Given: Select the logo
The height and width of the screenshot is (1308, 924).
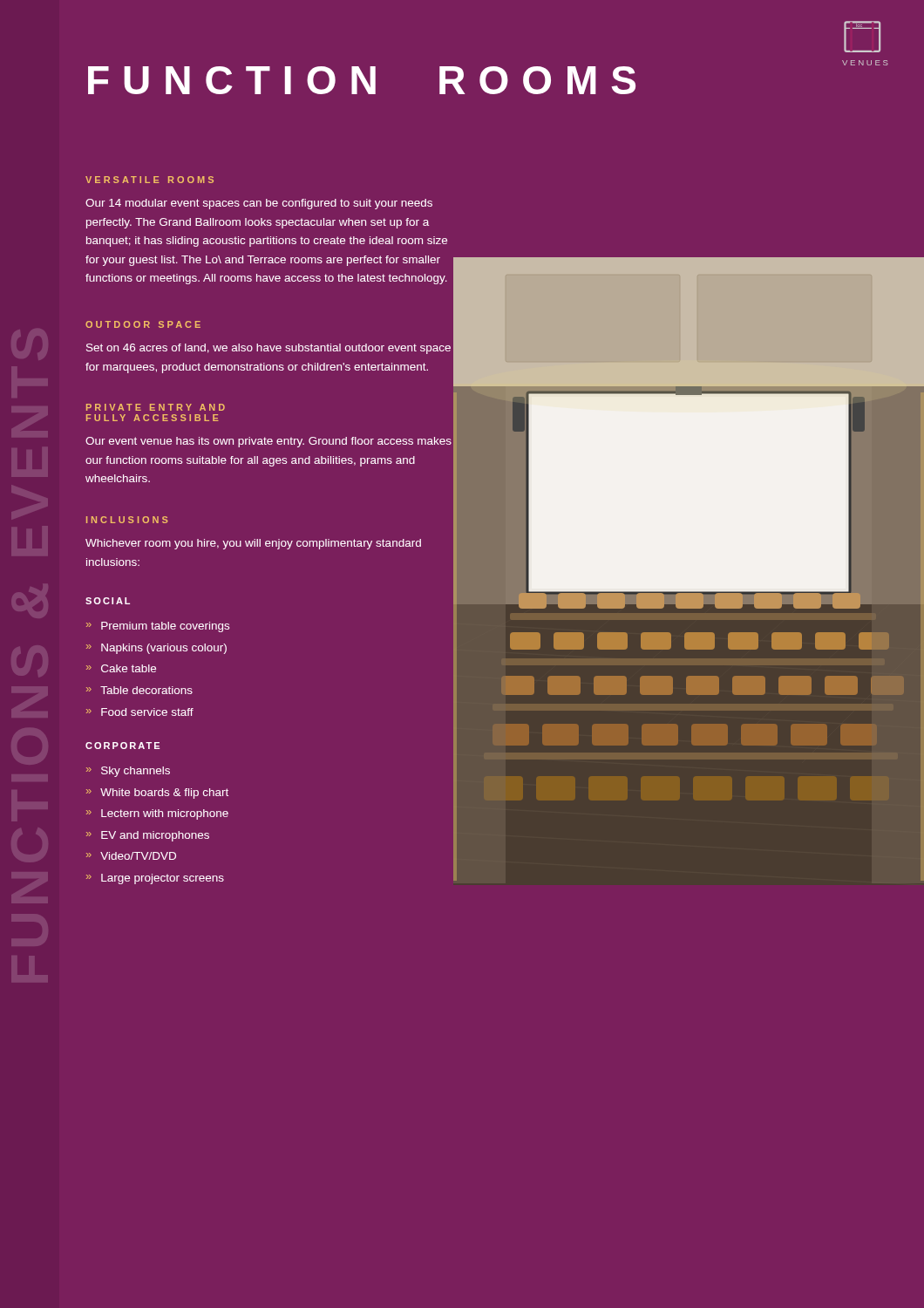Looking at the screenshot, I should 867,44.
